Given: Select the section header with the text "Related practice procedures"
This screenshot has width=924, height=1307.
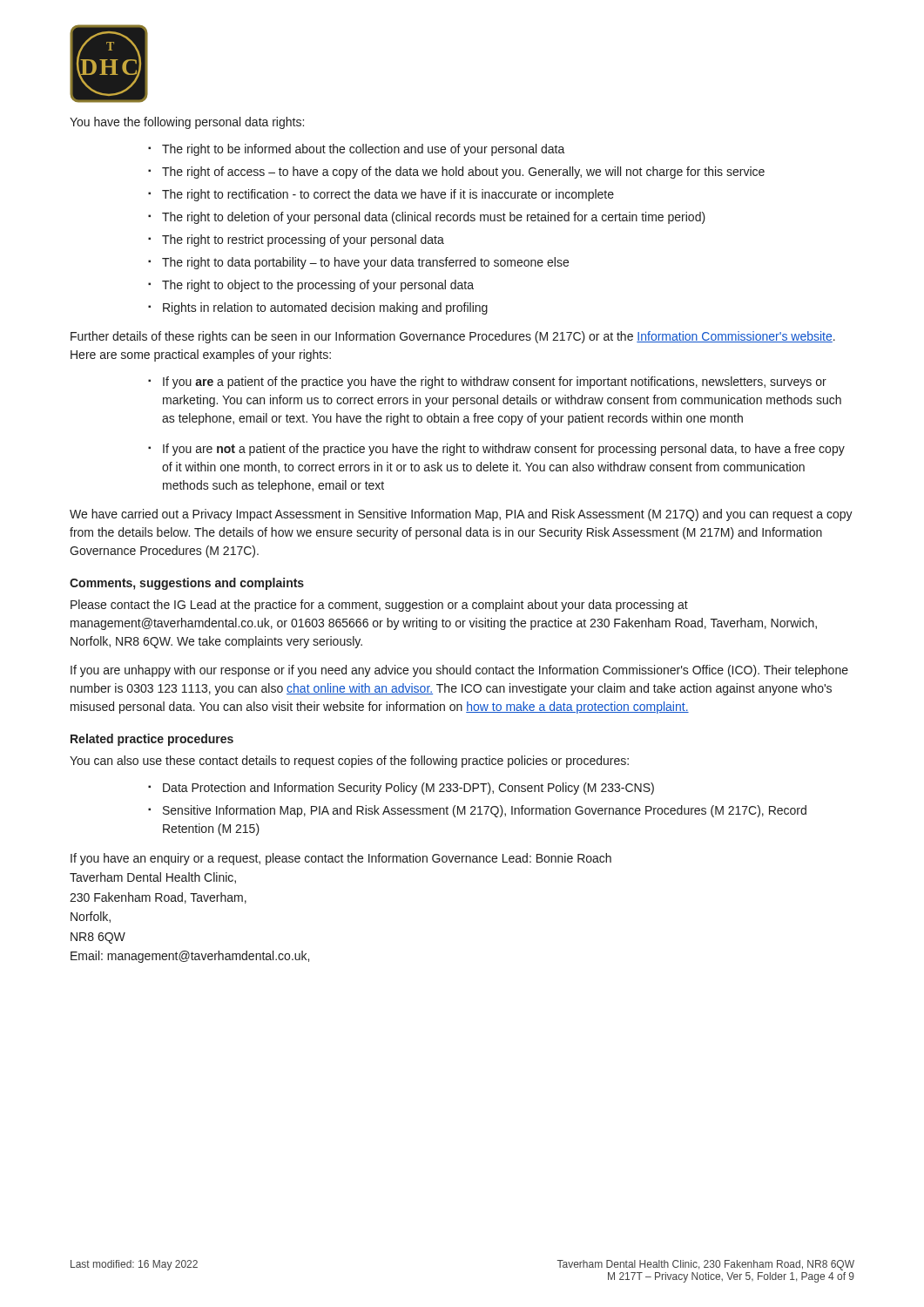Looking at the screenshot, I should [152, 740].
